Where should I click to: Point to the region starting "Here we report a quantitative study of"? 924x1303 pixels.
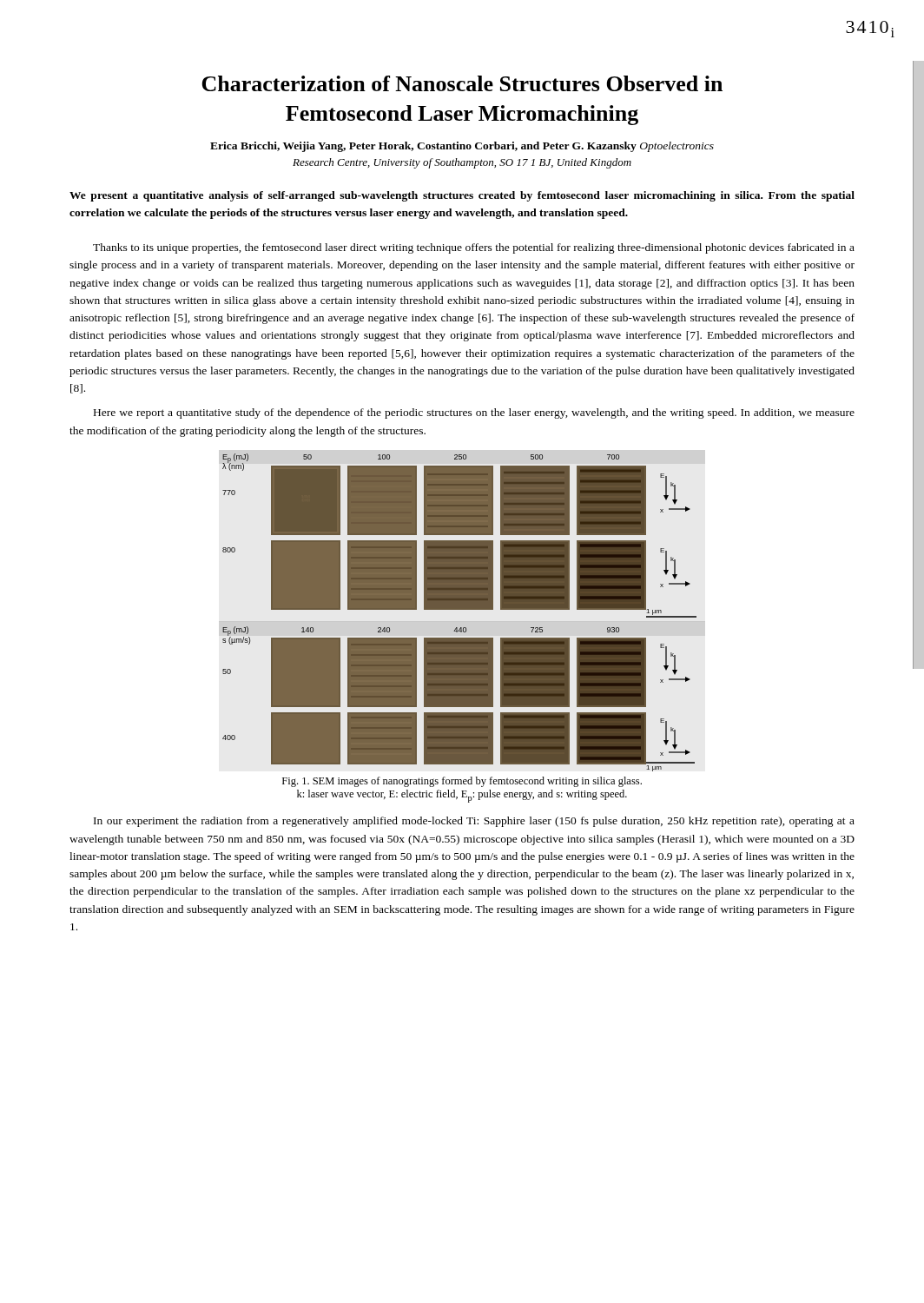[x=462, y=421]
